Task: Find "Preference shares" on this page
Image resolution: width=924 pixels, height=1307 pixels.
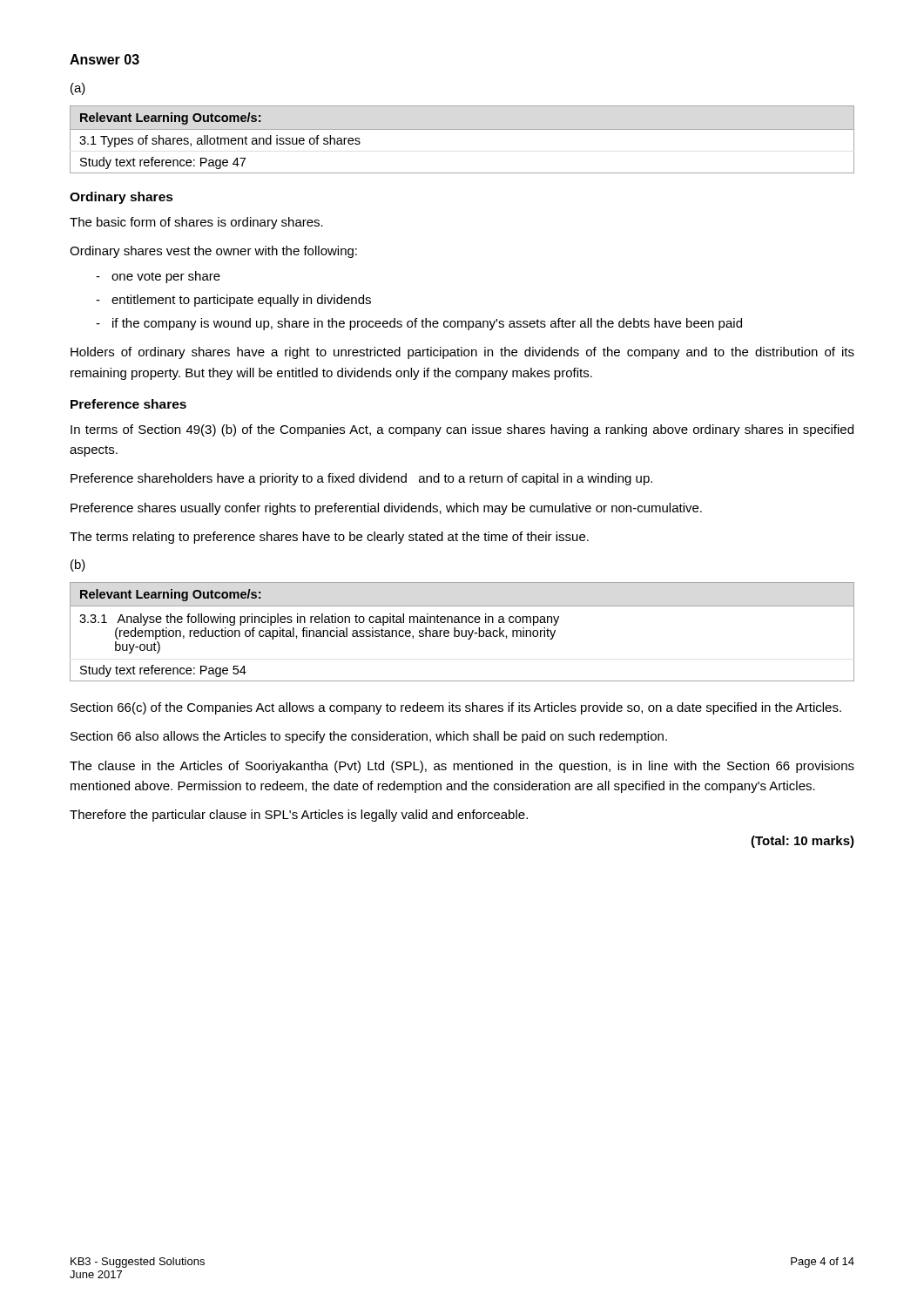Action: pos(128,404)
